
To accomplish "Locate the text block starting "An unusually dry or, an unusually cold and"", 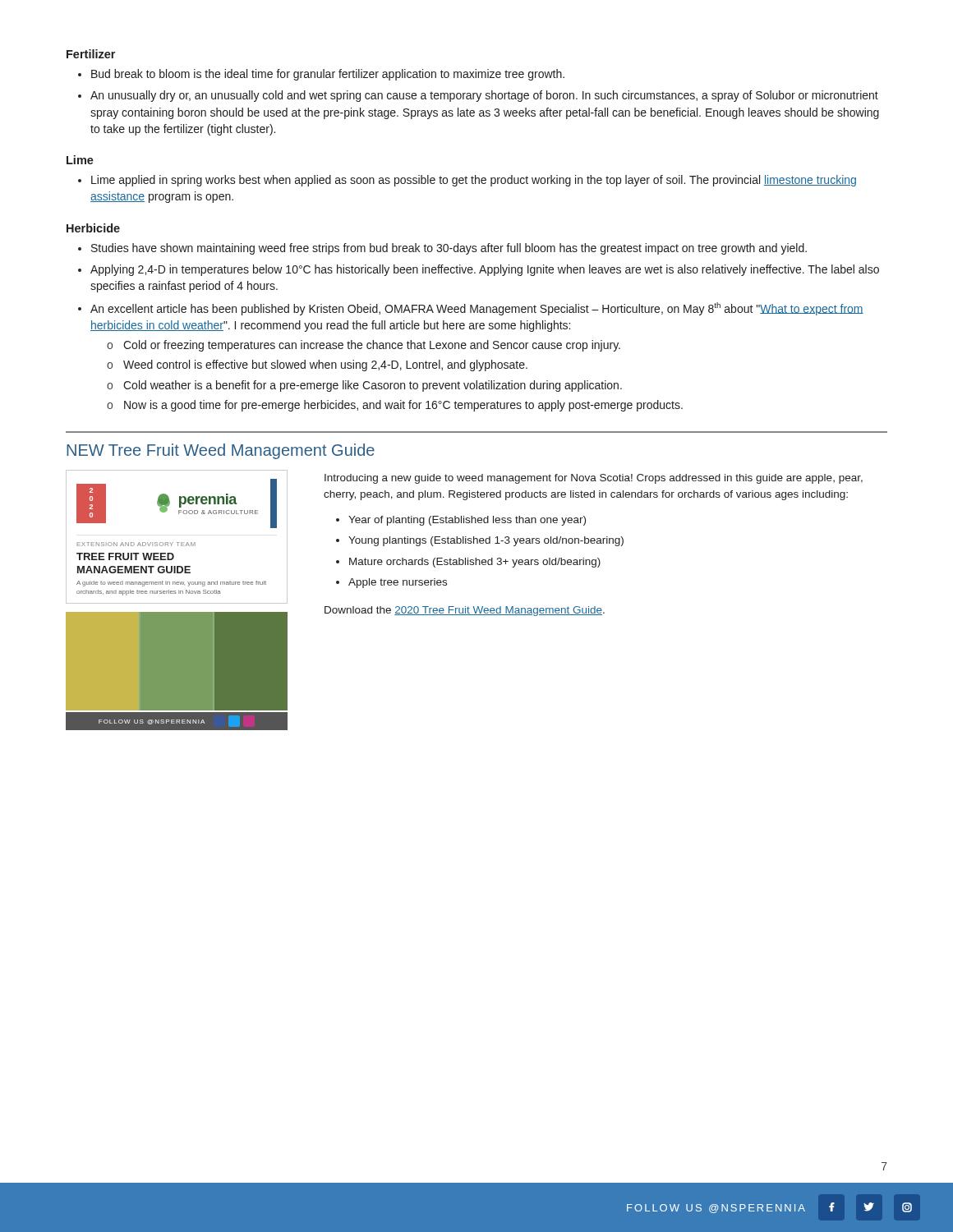I will [489, 112].
